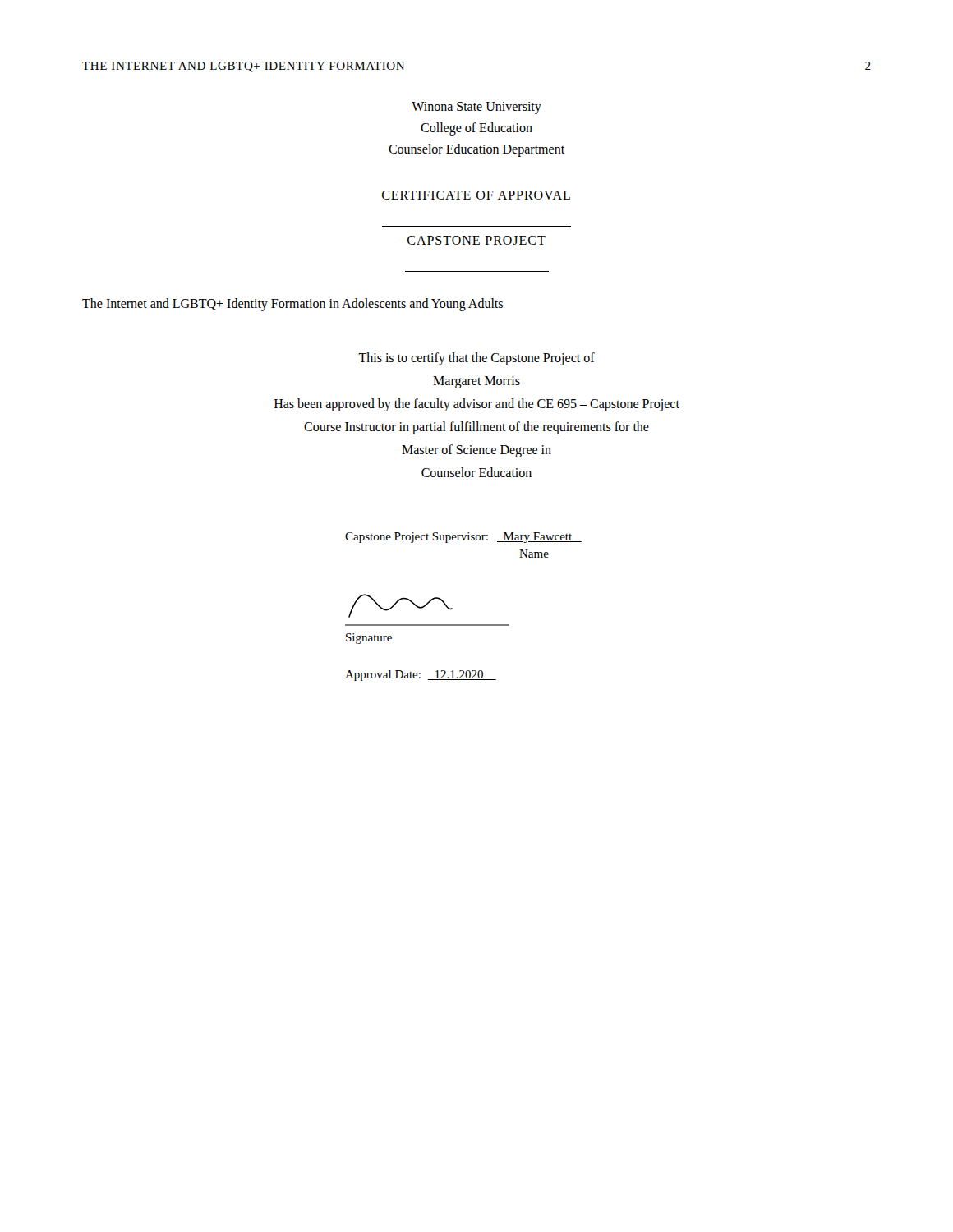Select the title that reads "CERTIFICATE OF APPROVAL"
The height and width of the screenshot is (1232, 953).
tap(476, 195)
